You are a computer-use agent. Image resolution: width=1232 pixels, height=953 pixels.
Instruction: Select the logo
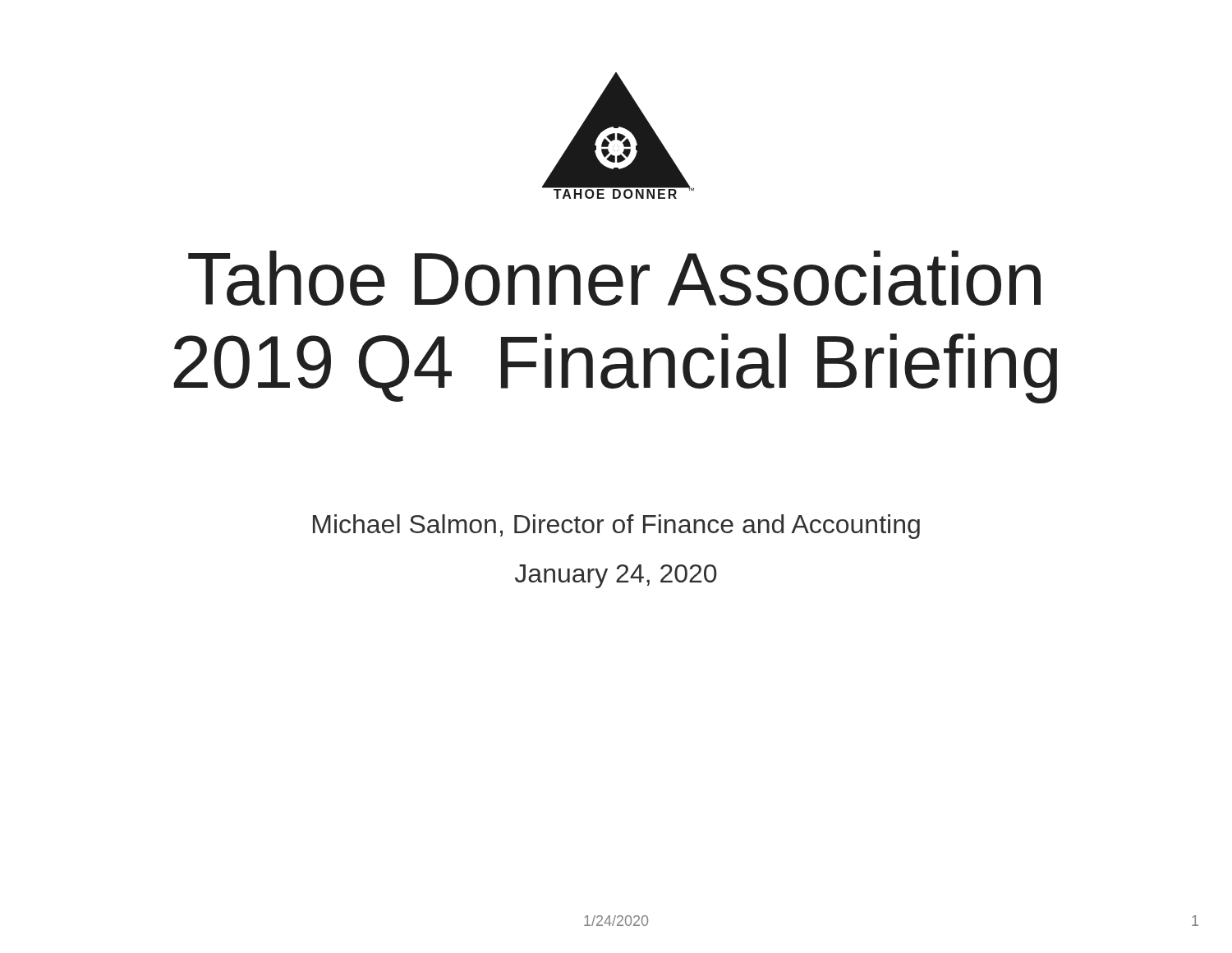616,134
